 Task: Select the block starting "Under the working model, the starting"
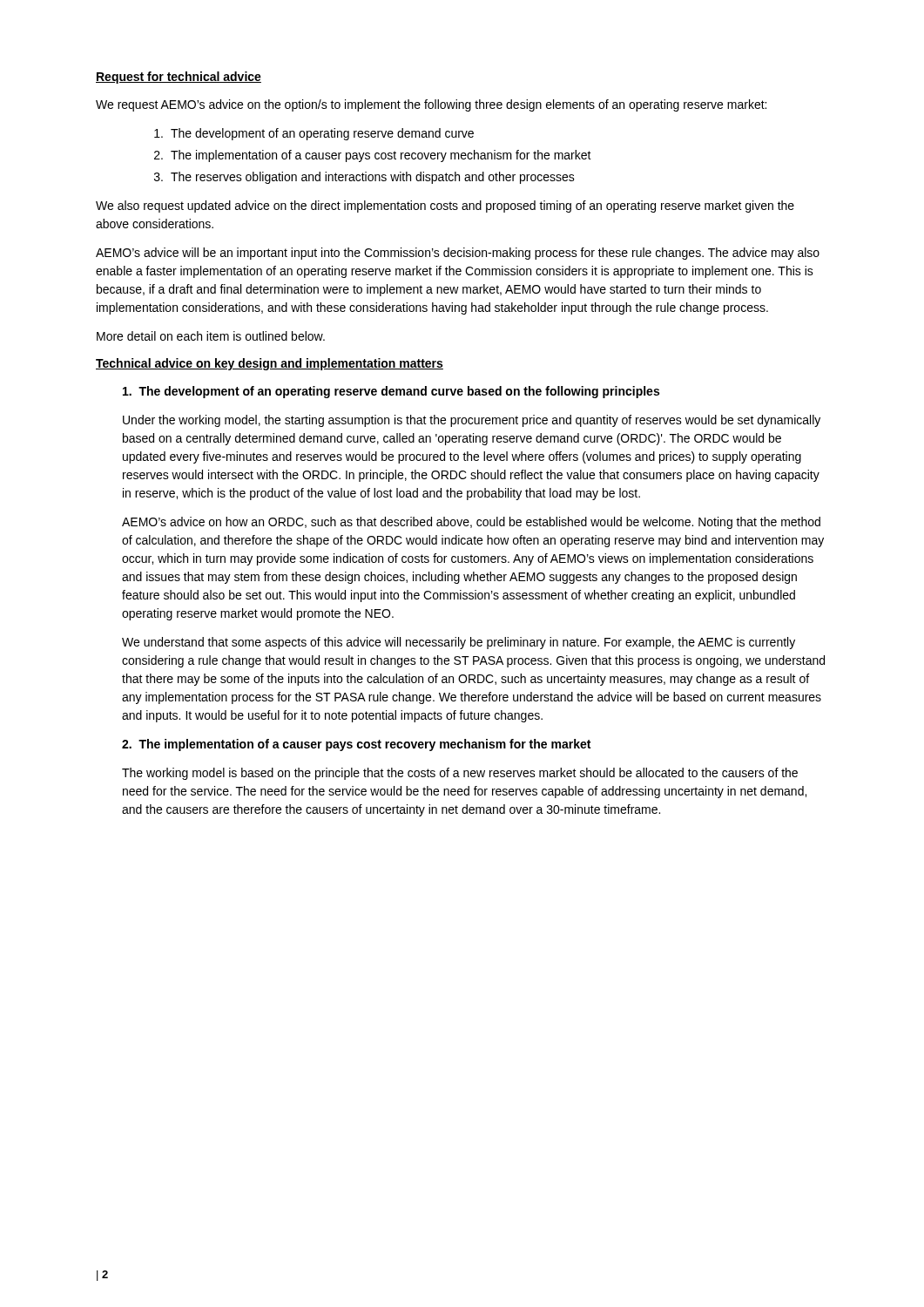click(471, 457)
